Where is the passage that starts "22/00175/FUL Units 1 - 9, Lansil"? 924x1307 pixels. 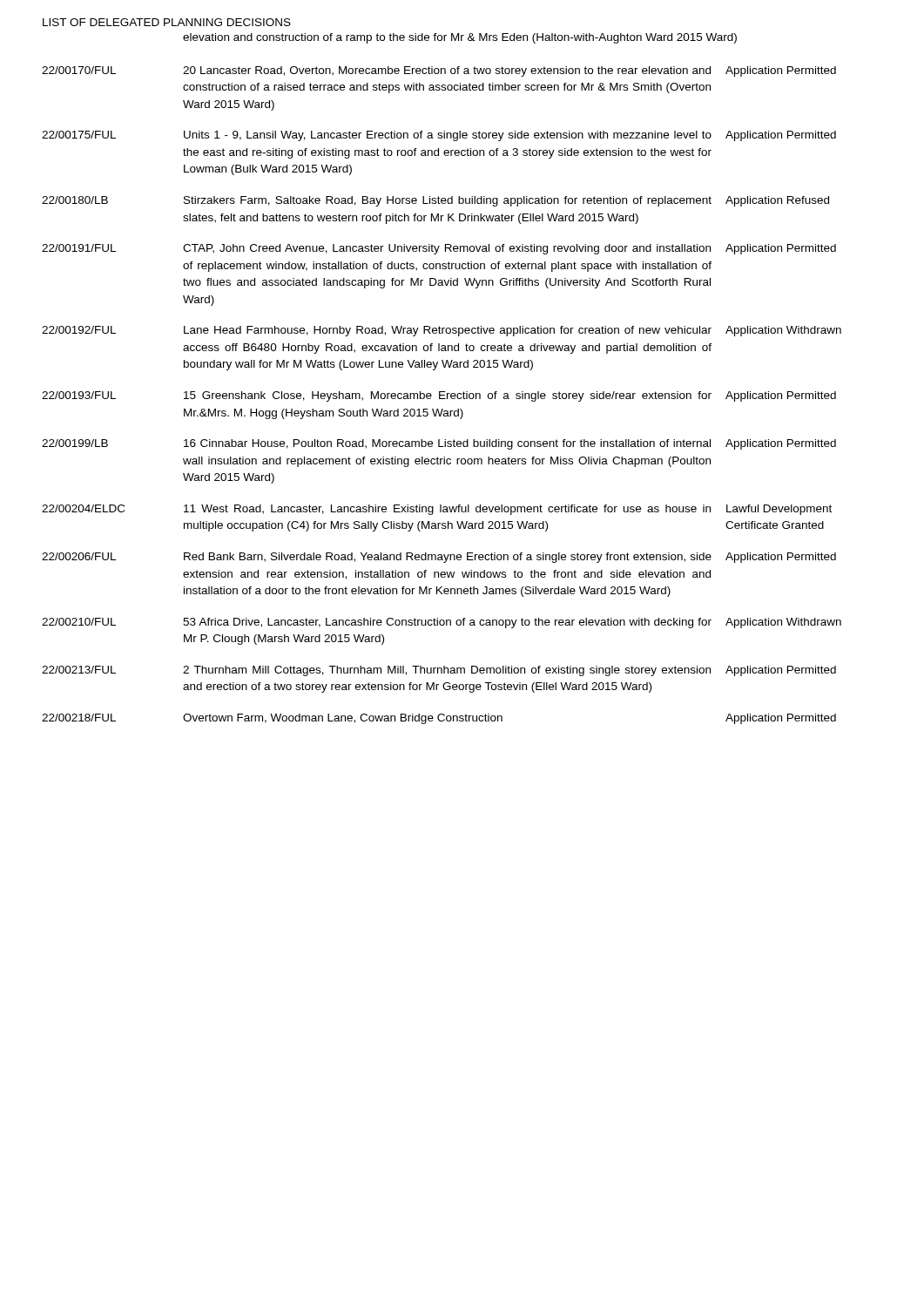coord(462,152)
